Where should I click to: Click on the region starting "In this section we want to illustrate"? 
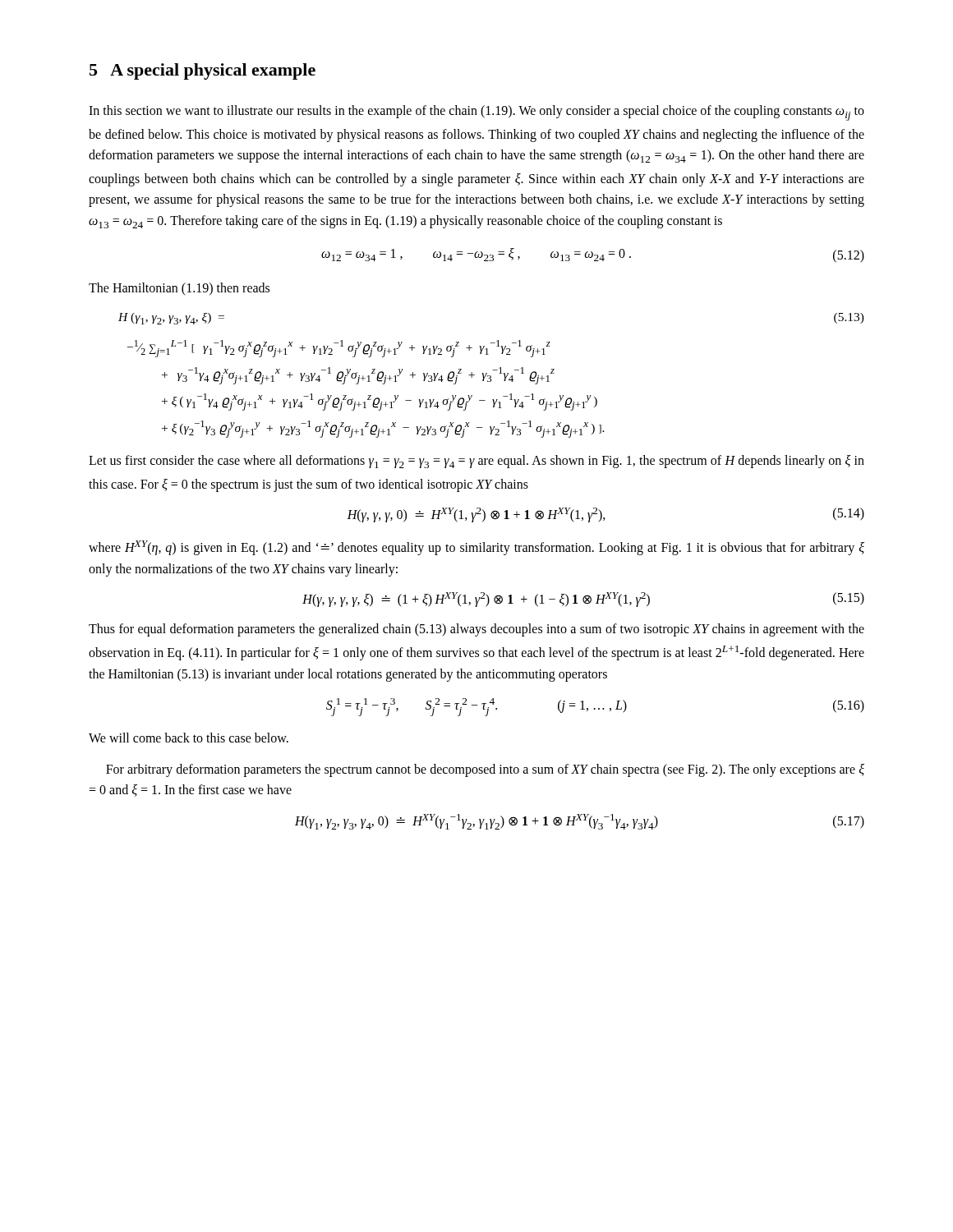pos(476,167)
